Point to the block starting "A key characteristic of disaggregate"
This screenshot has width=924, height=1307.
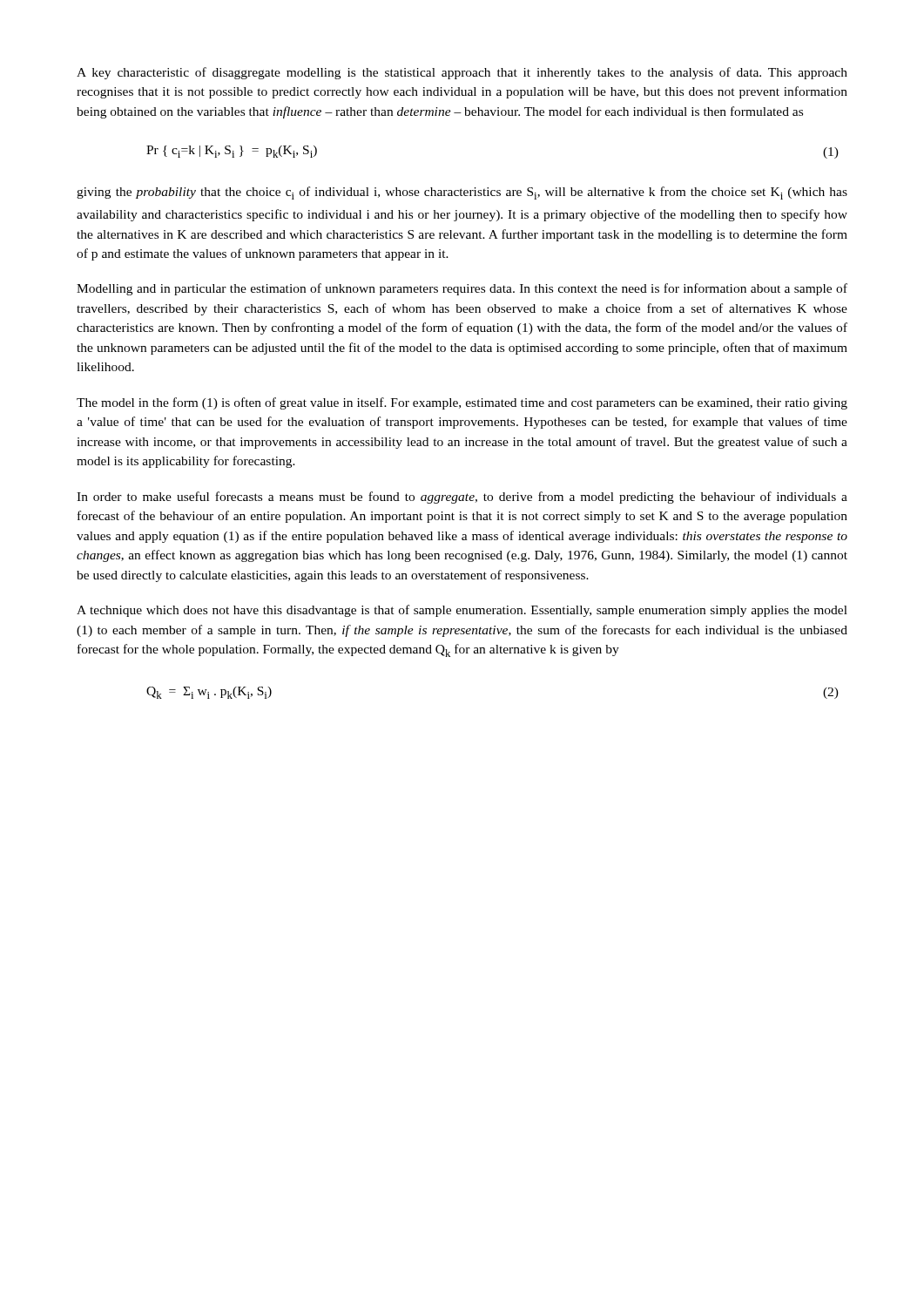(462, 91)
